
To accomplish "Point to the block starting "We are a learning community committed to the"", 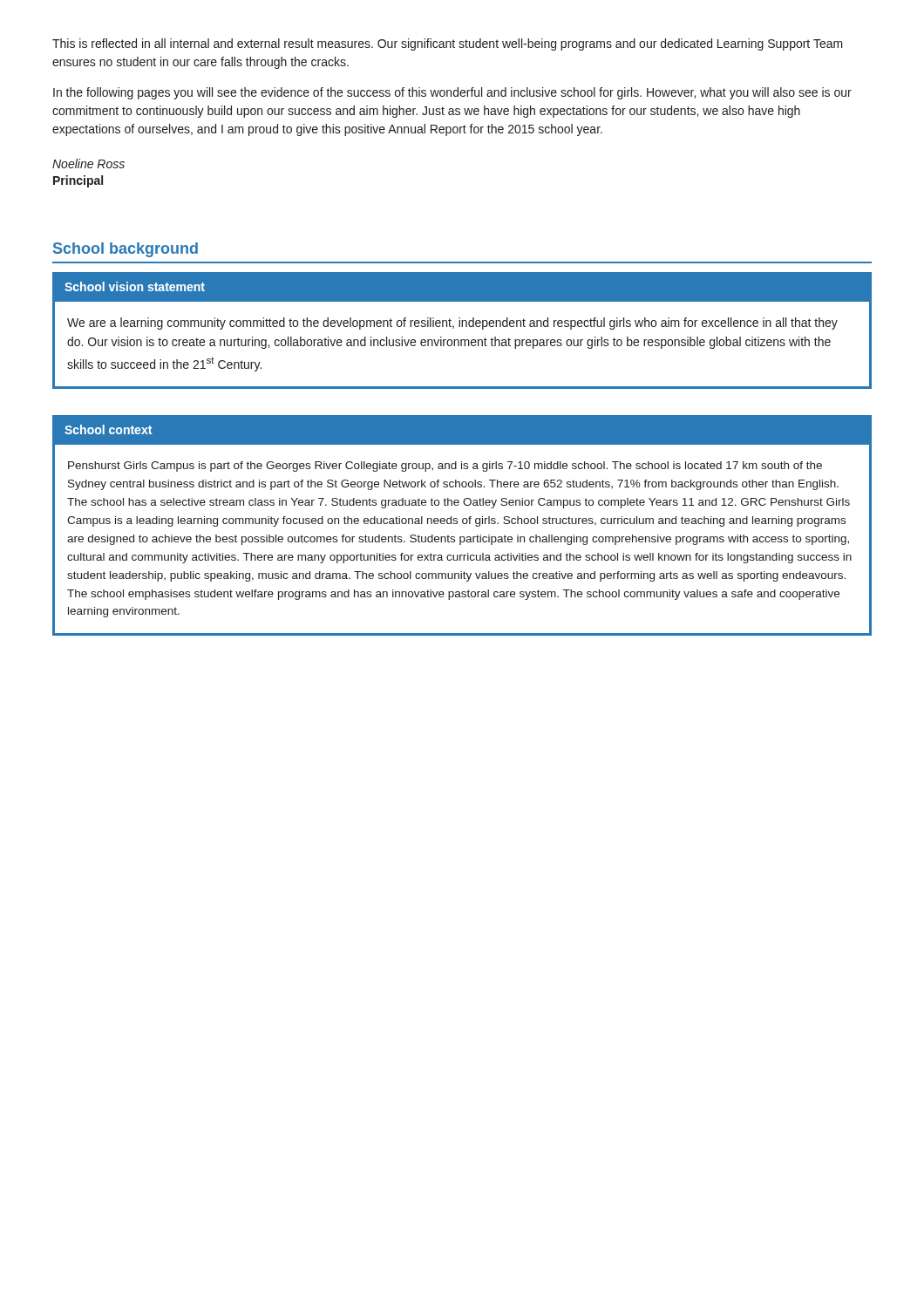I will 452,343.
